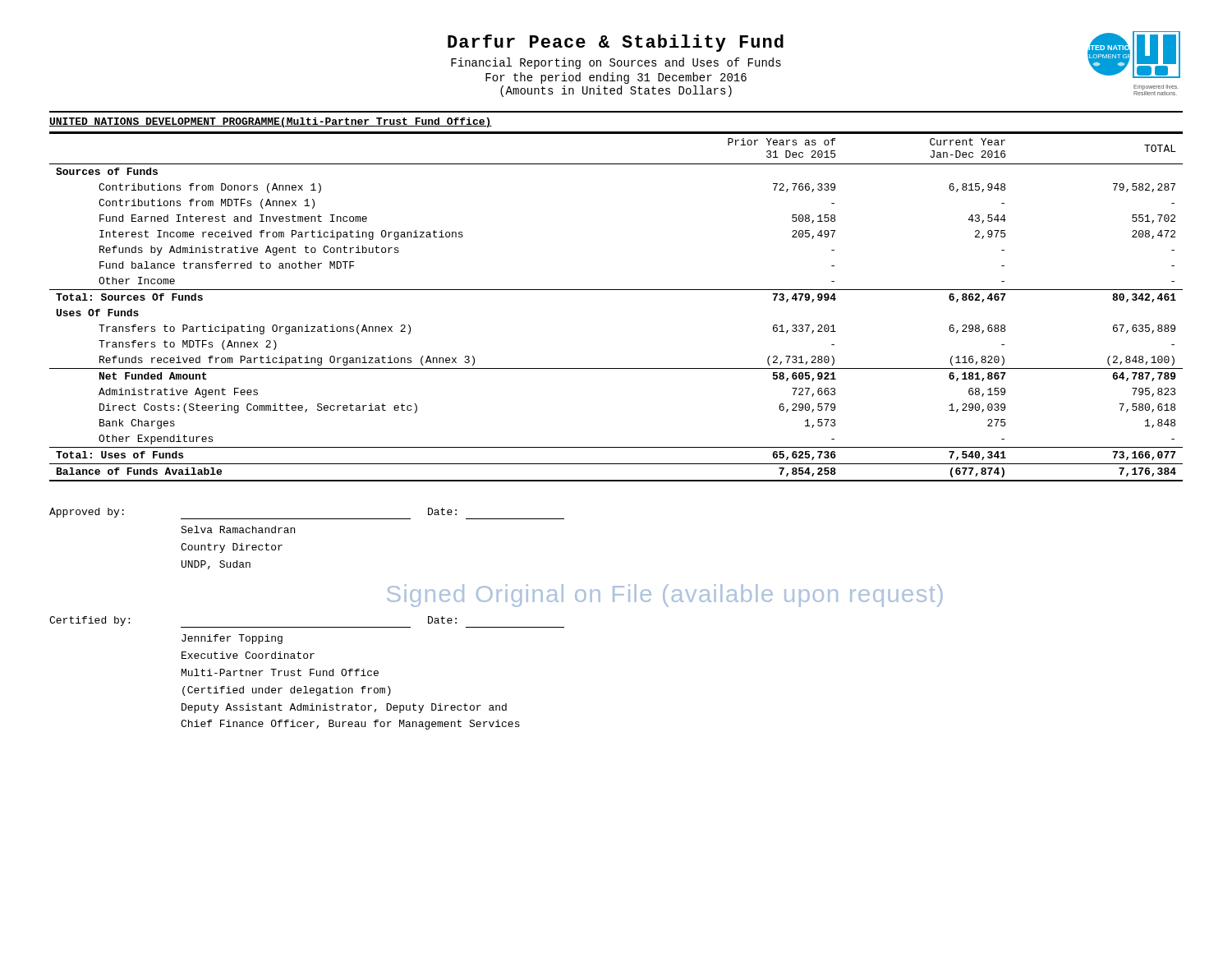
Task: Click on the text block that says "Financial Reporting on Sources and Uses of"
Action: (x=616, y=63)
